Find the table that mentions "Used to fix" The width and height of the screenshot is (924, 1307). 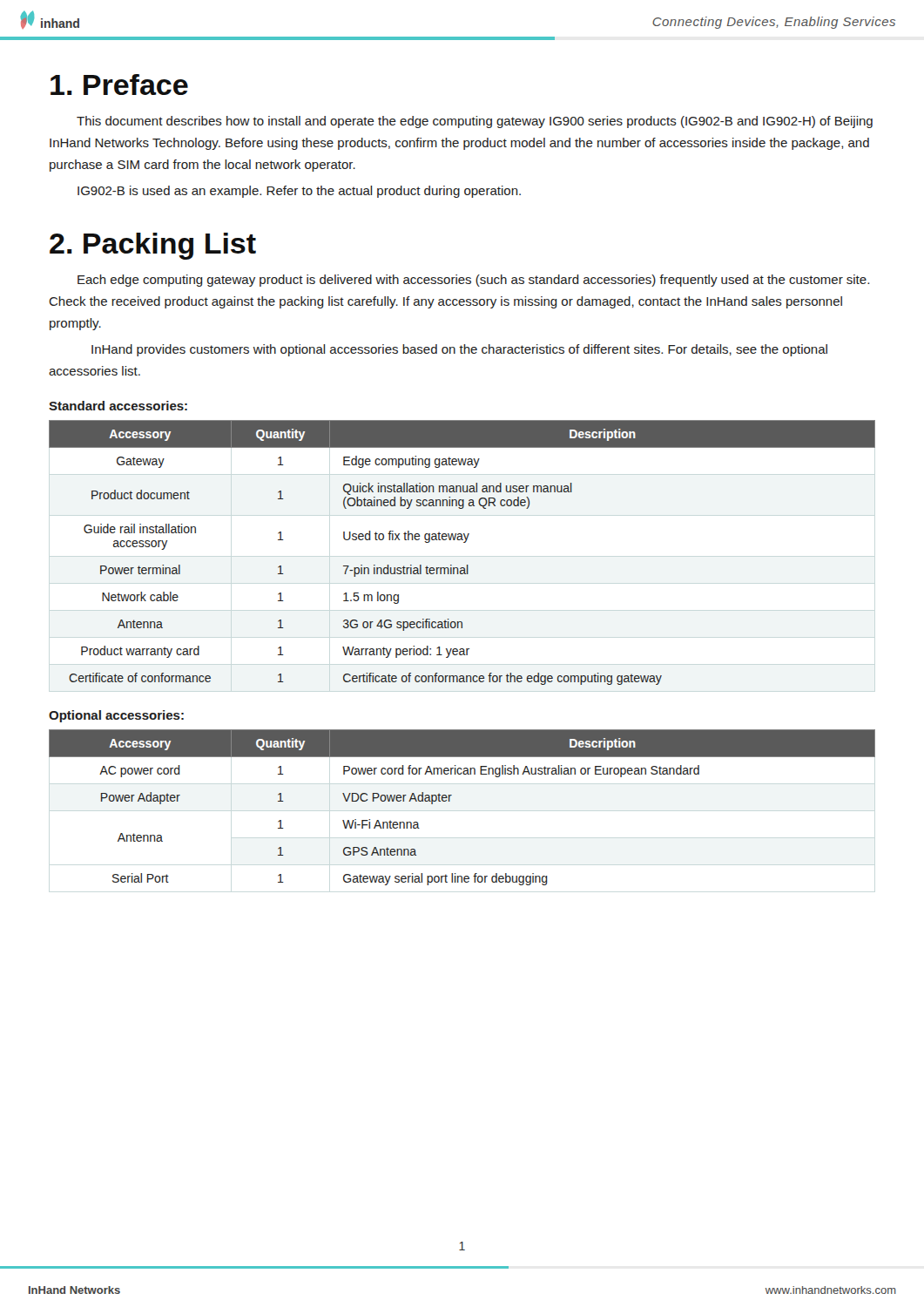point(462,556)
